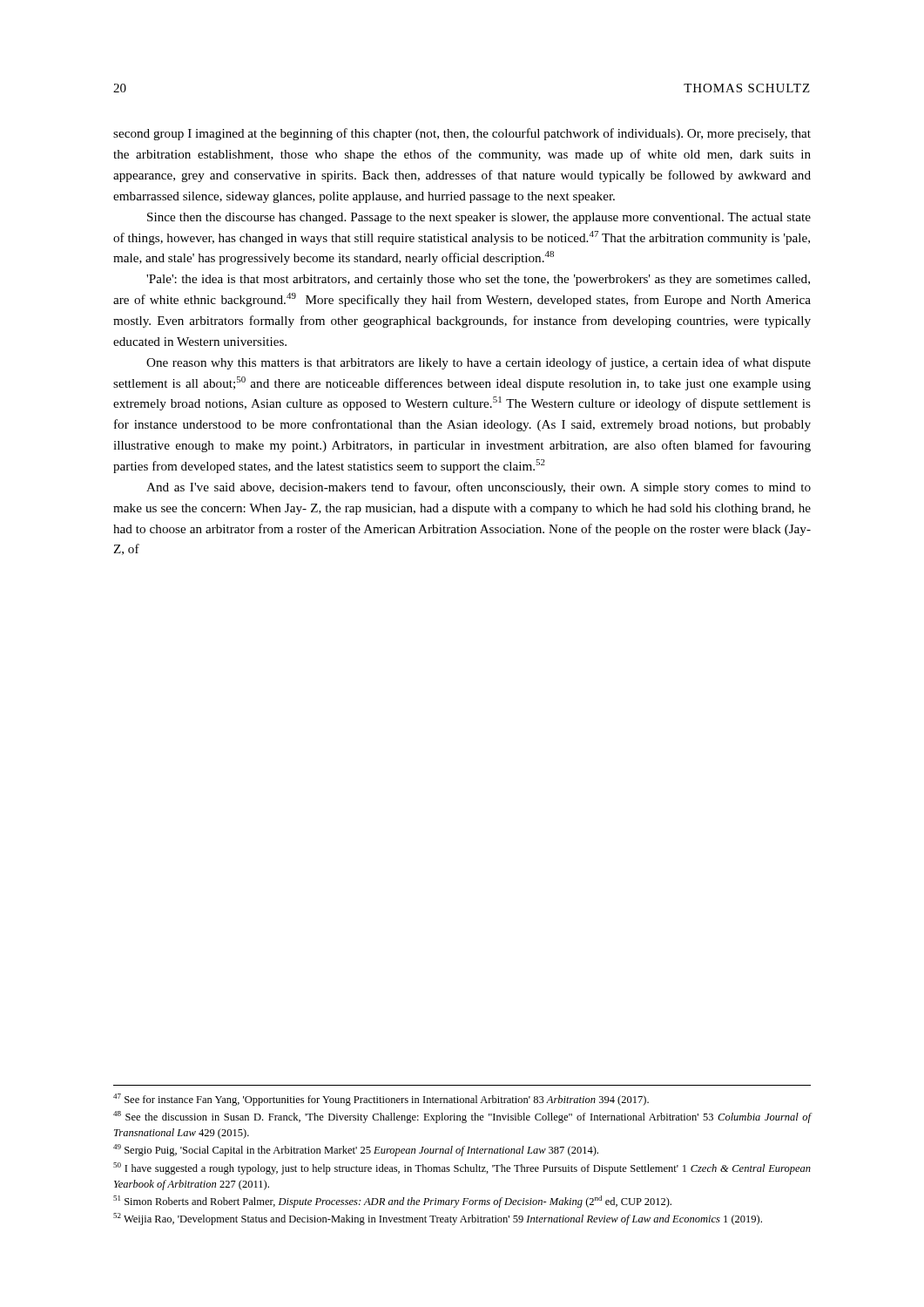Find the region starting "'Pale': the idea"
Image resolution: width=924 pixels, height=1307 pixels.
click(x=462, y=310)
